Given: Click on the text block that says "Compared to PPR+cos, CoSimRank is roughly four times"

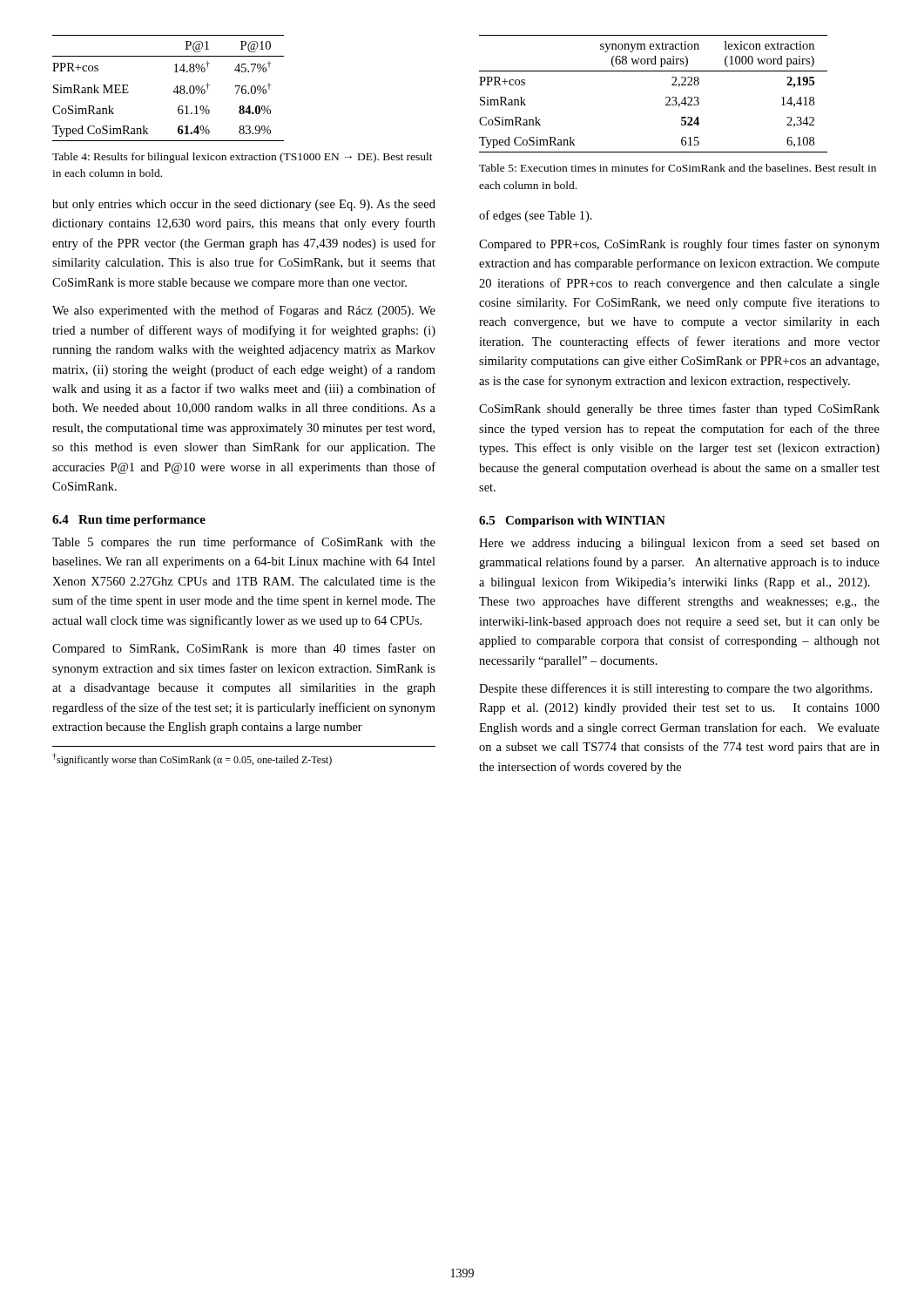Looking at the screenshot, I should [679, 312].
